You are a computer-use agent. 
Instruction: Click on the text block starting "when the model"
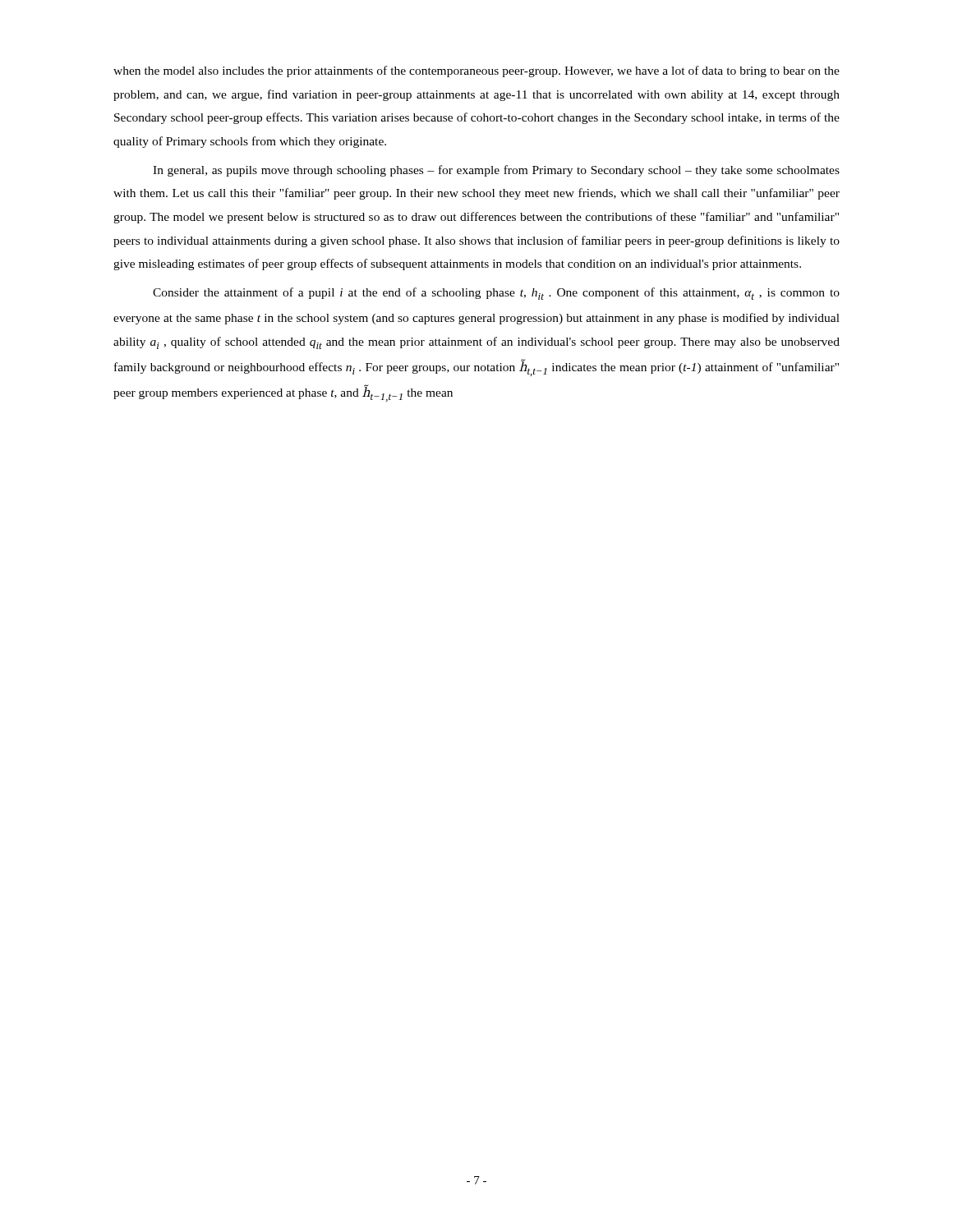(x=476, y=106)
